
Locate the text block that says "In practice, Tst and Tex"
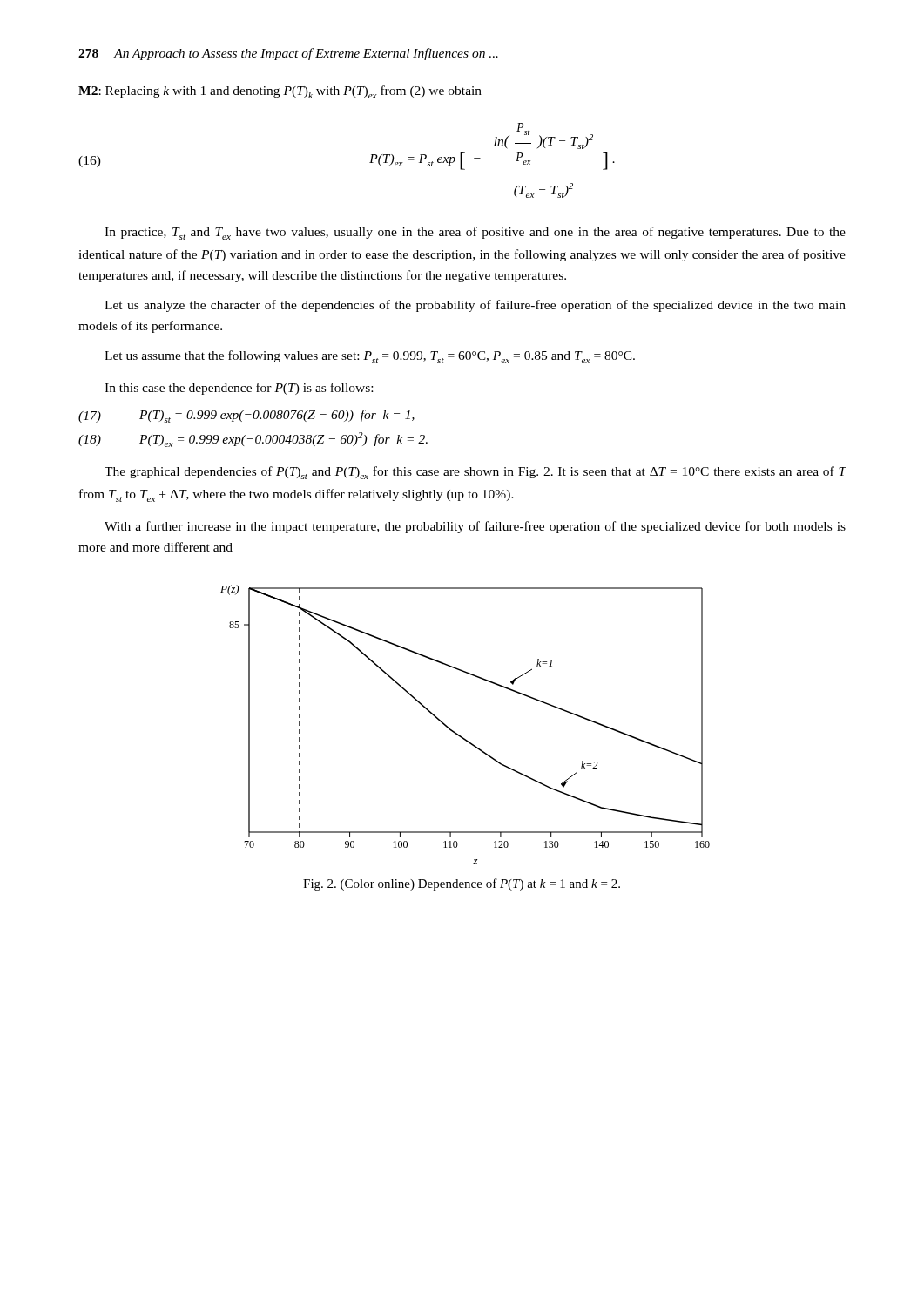[462, 309]
